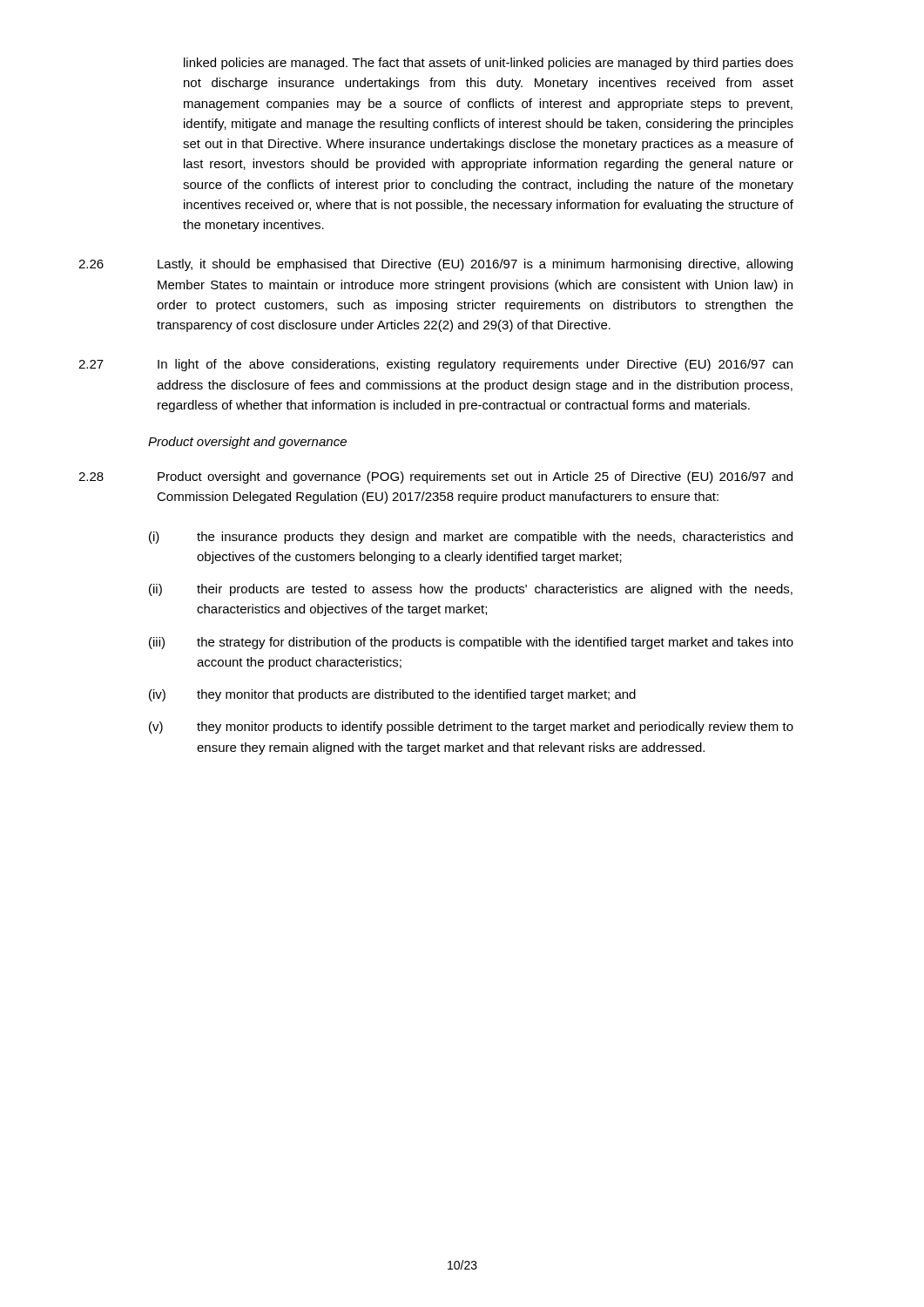This screenshot has width=924, height=1307.
Task: Point to the block beginning "26 Lastly, it should"
Action: 436,294
